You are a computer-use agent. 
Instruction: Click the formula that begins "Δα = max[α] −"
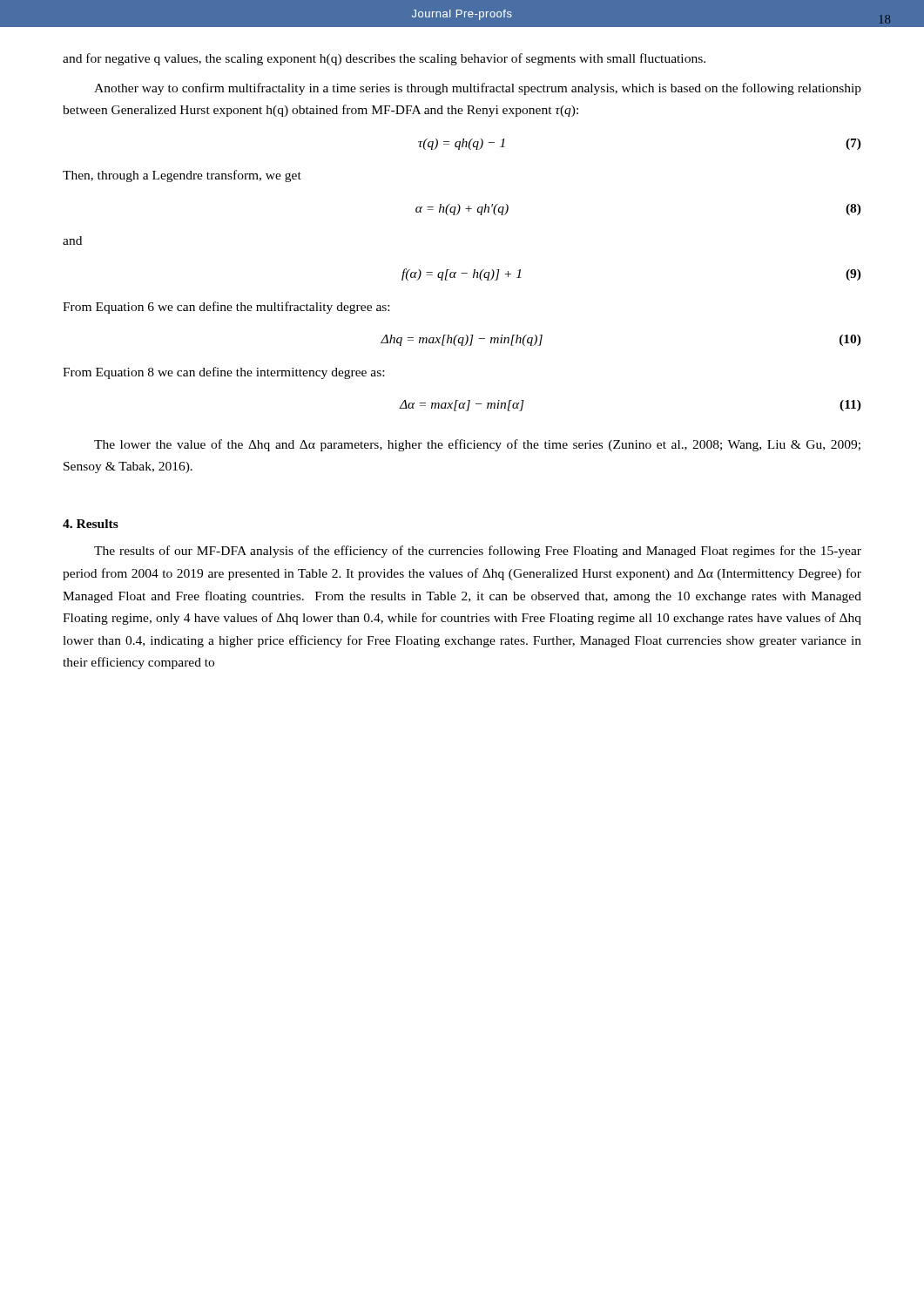pos(462,404)
